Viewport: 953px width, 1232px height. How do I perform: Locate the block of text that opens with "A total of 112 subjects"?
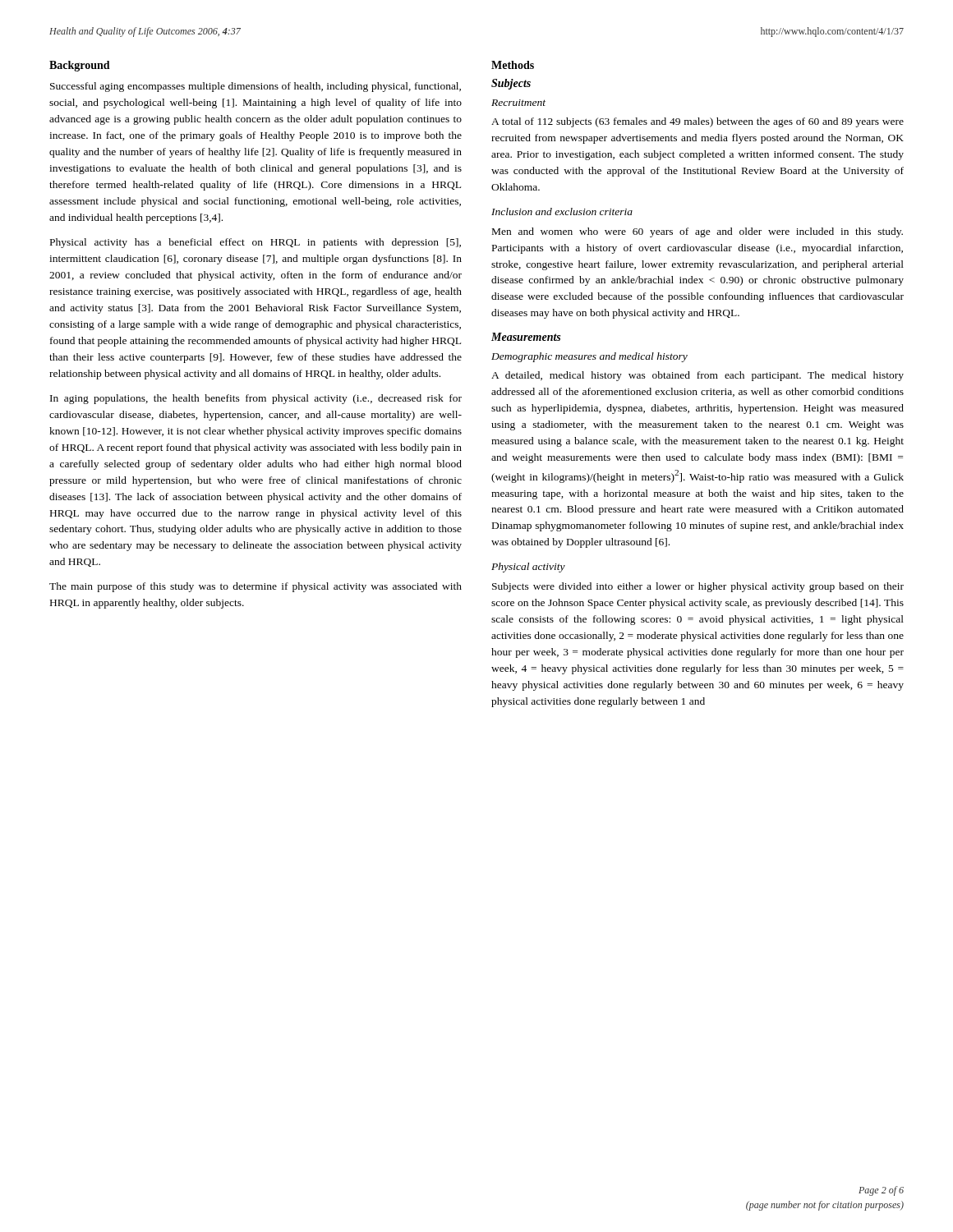click(x=698, y=154)
